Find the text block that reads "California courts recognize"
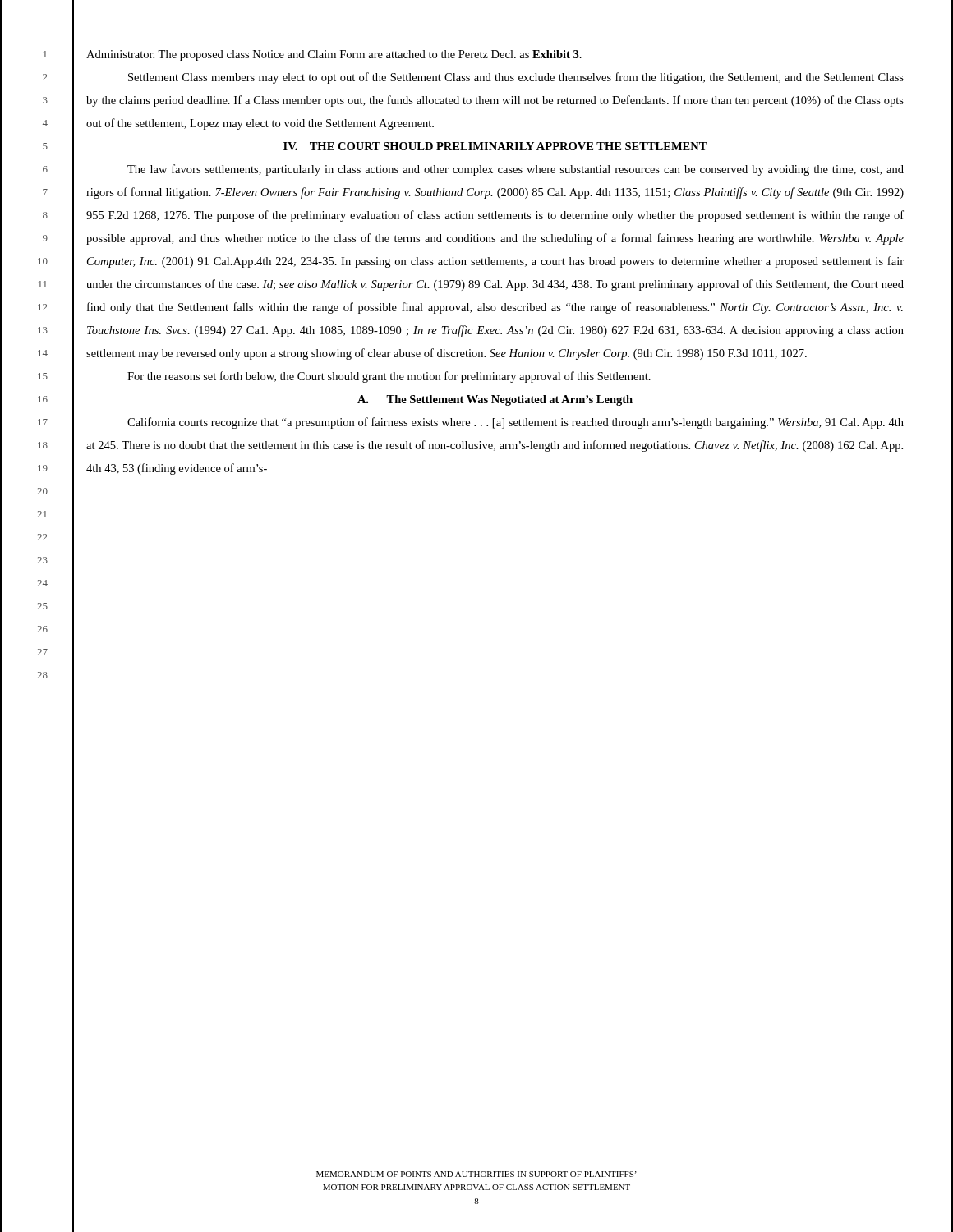 (x=495, y=445)
